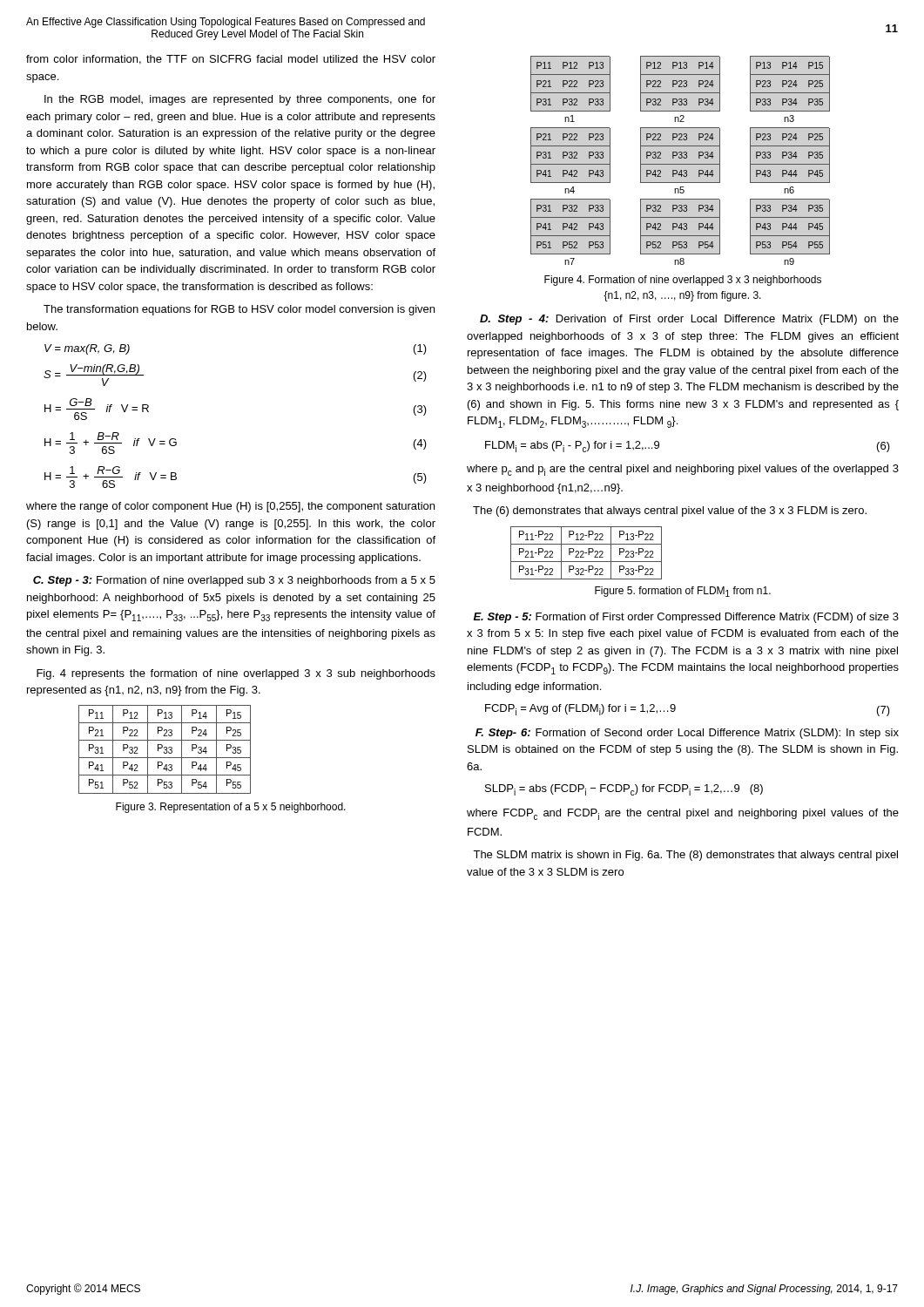Locate the formula that reads "S = V−min(R,G,B)"
The image size is (924, 1307).
tap(105, 375)
